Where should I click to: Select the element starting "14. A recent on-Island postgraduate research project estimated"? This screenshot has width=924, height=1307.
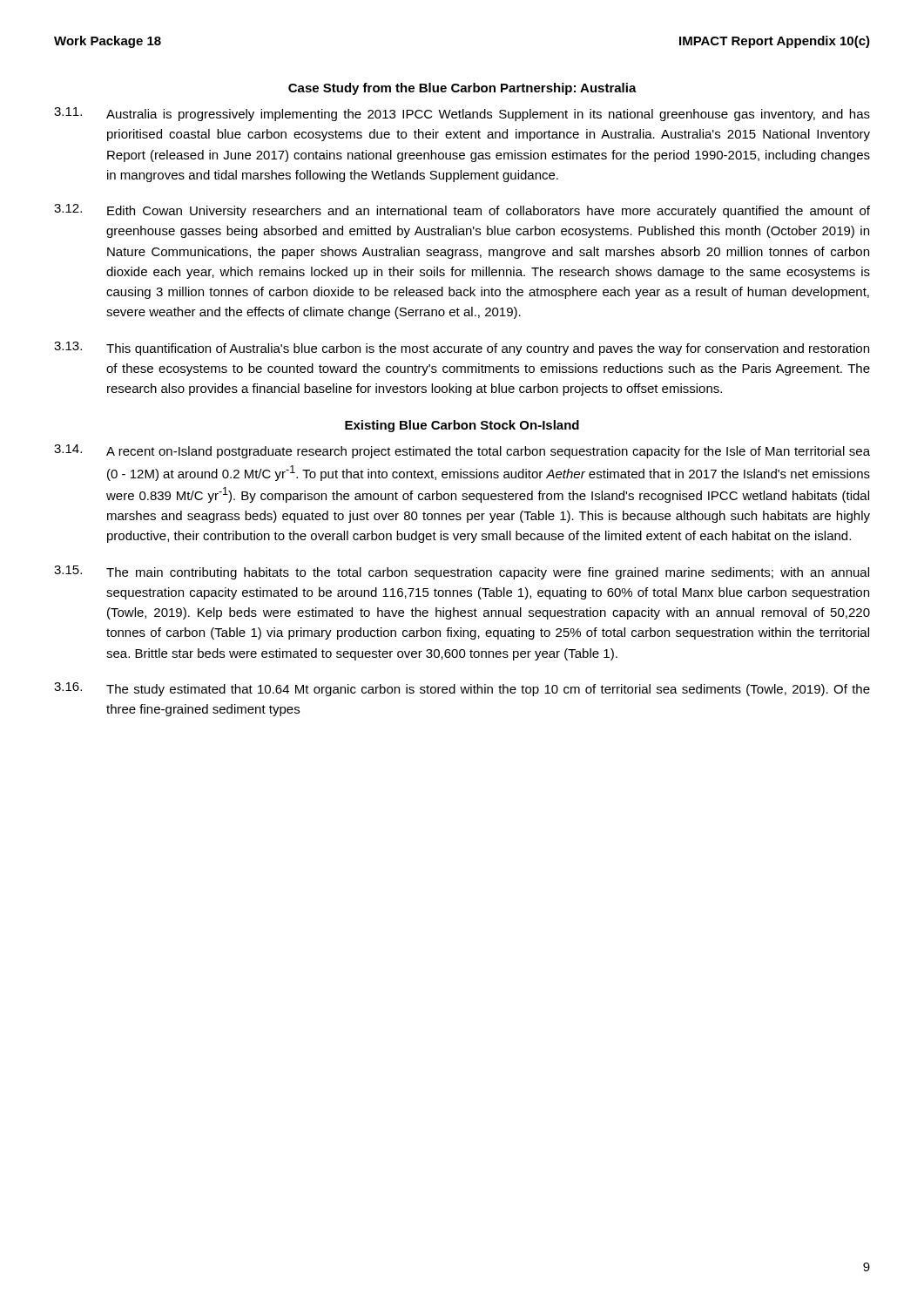462,494
